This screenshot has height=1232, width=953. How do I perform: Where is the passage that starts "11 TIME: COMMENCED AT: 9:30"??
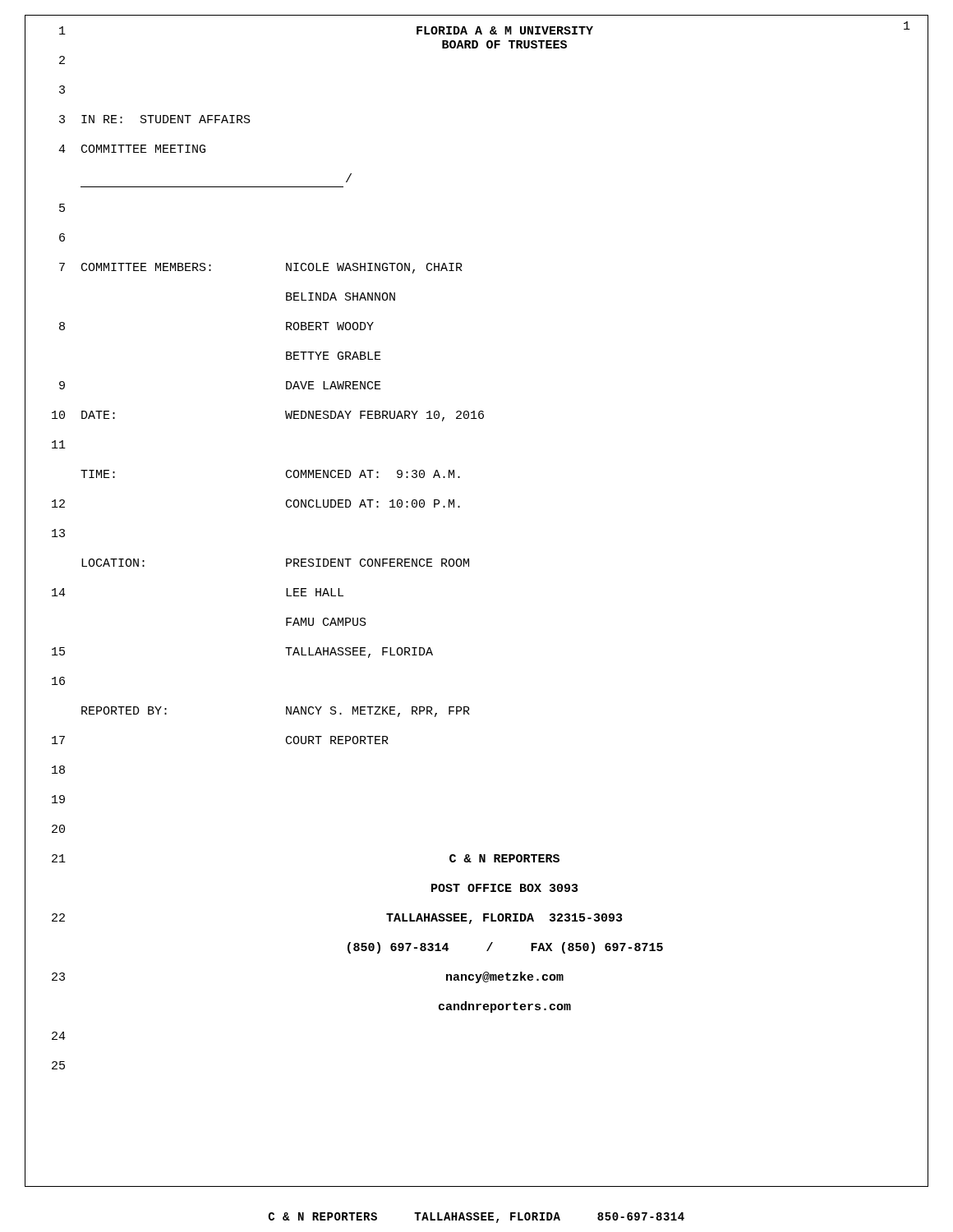click(x=476, y=496)
